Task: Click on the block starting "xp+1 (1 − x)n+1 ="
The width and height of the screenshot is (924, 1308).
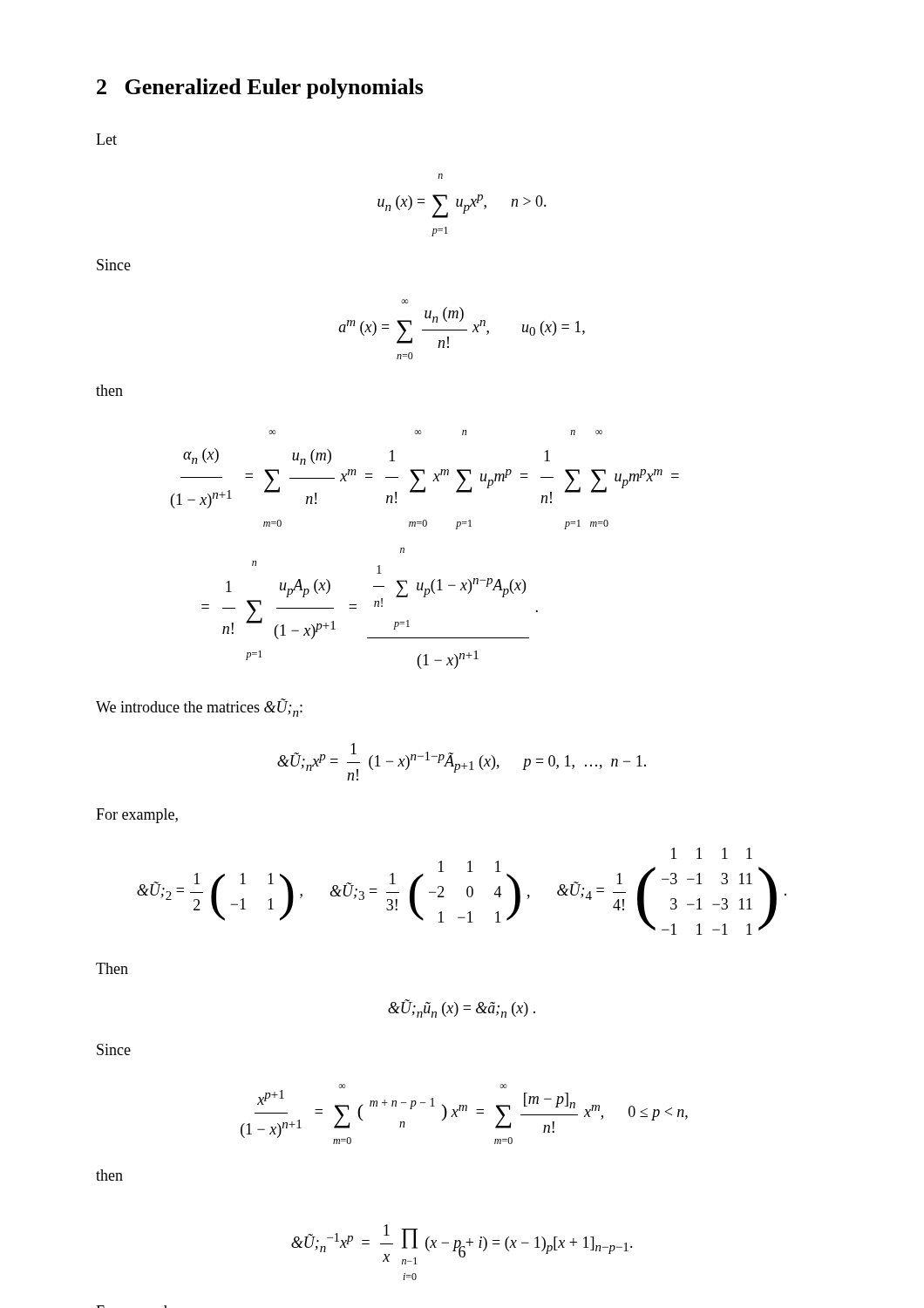Action: tap(463, 1113)
